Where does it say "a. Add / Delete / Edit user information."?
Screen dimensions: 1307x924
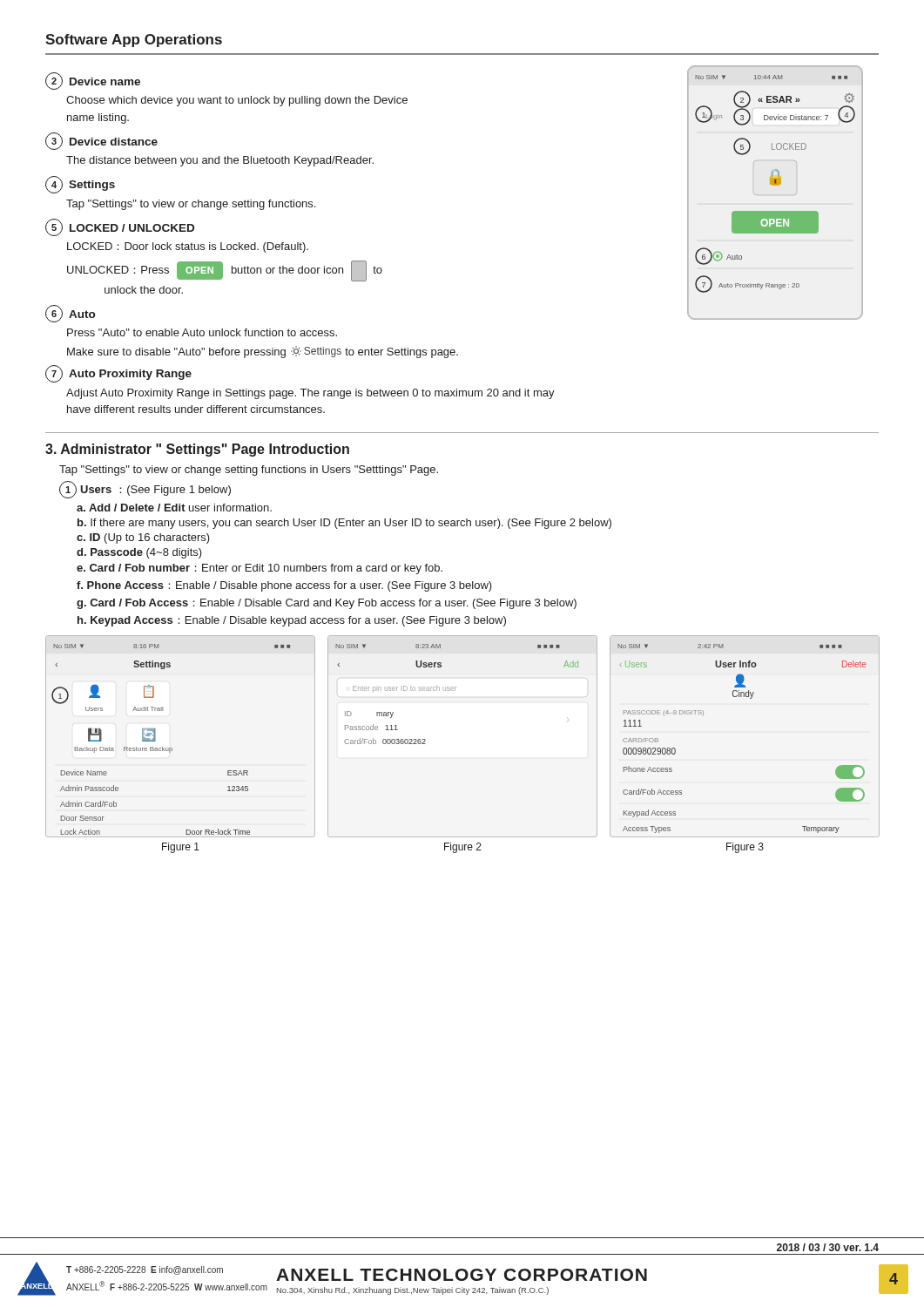[175, 507]
